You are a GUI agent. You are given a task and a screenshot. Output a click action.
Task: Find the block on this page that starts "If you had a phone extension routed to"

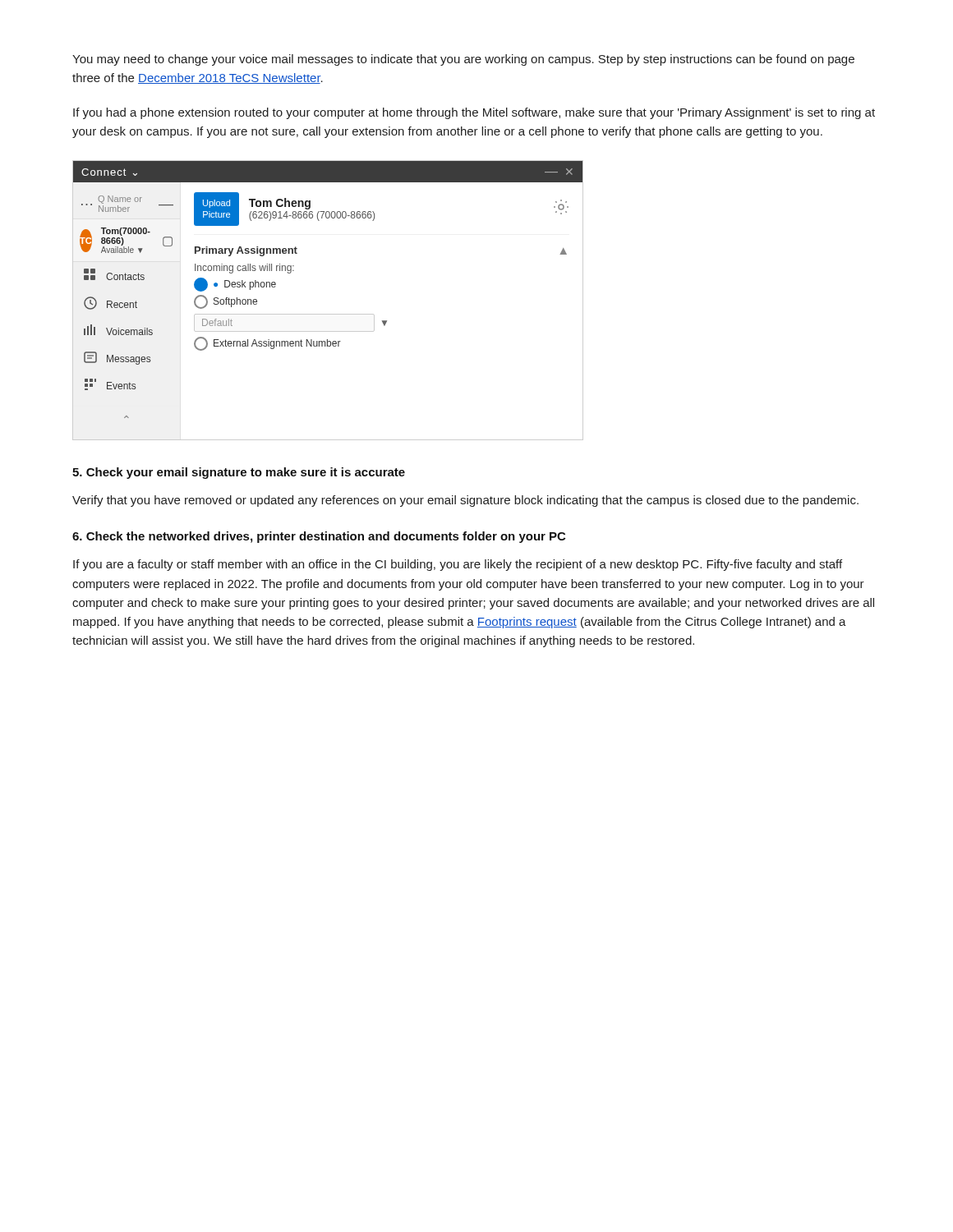(x=474, y=121)
